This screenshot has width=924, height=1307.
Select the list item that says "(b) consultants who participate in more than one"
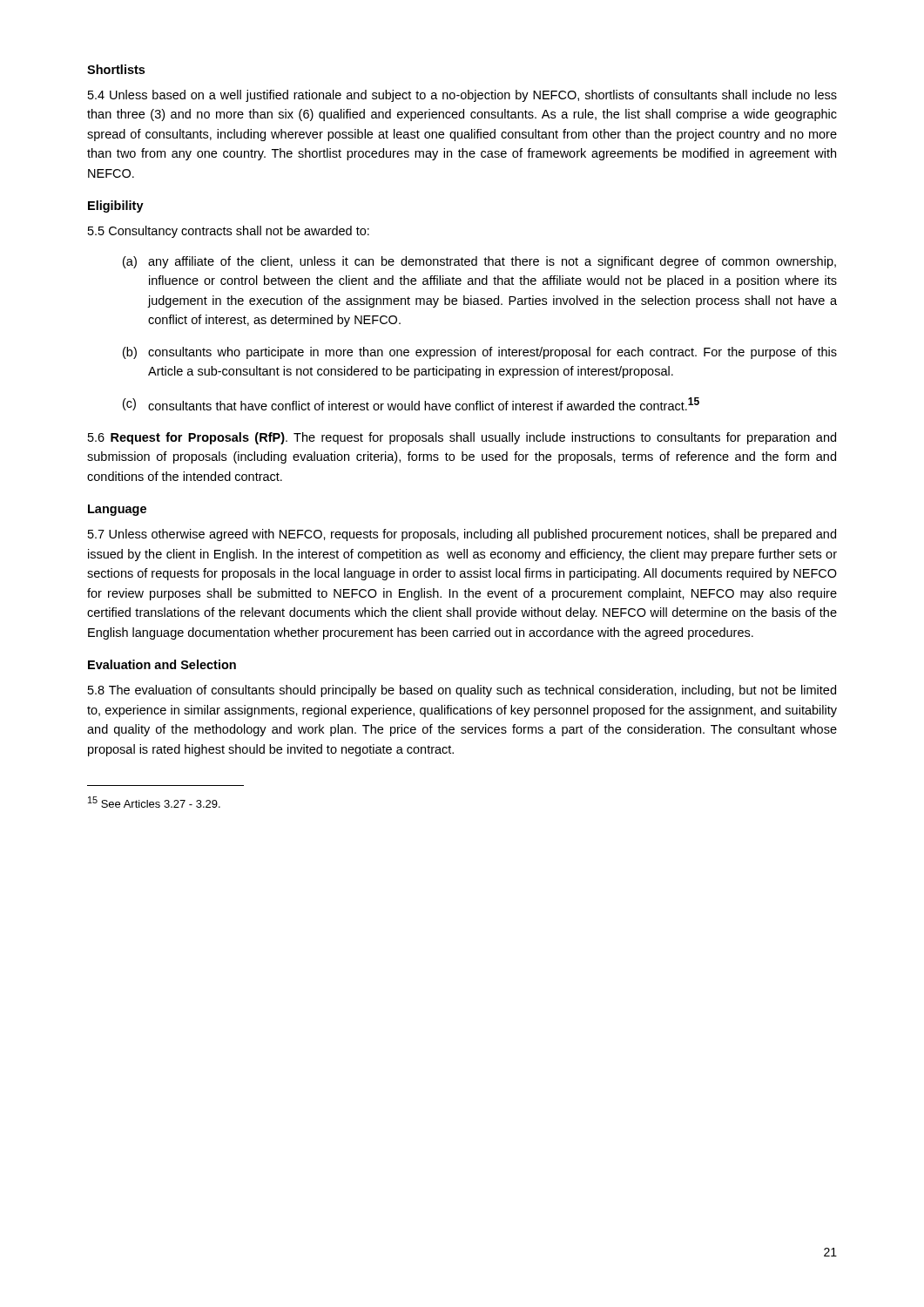click(x=479, y=362)
